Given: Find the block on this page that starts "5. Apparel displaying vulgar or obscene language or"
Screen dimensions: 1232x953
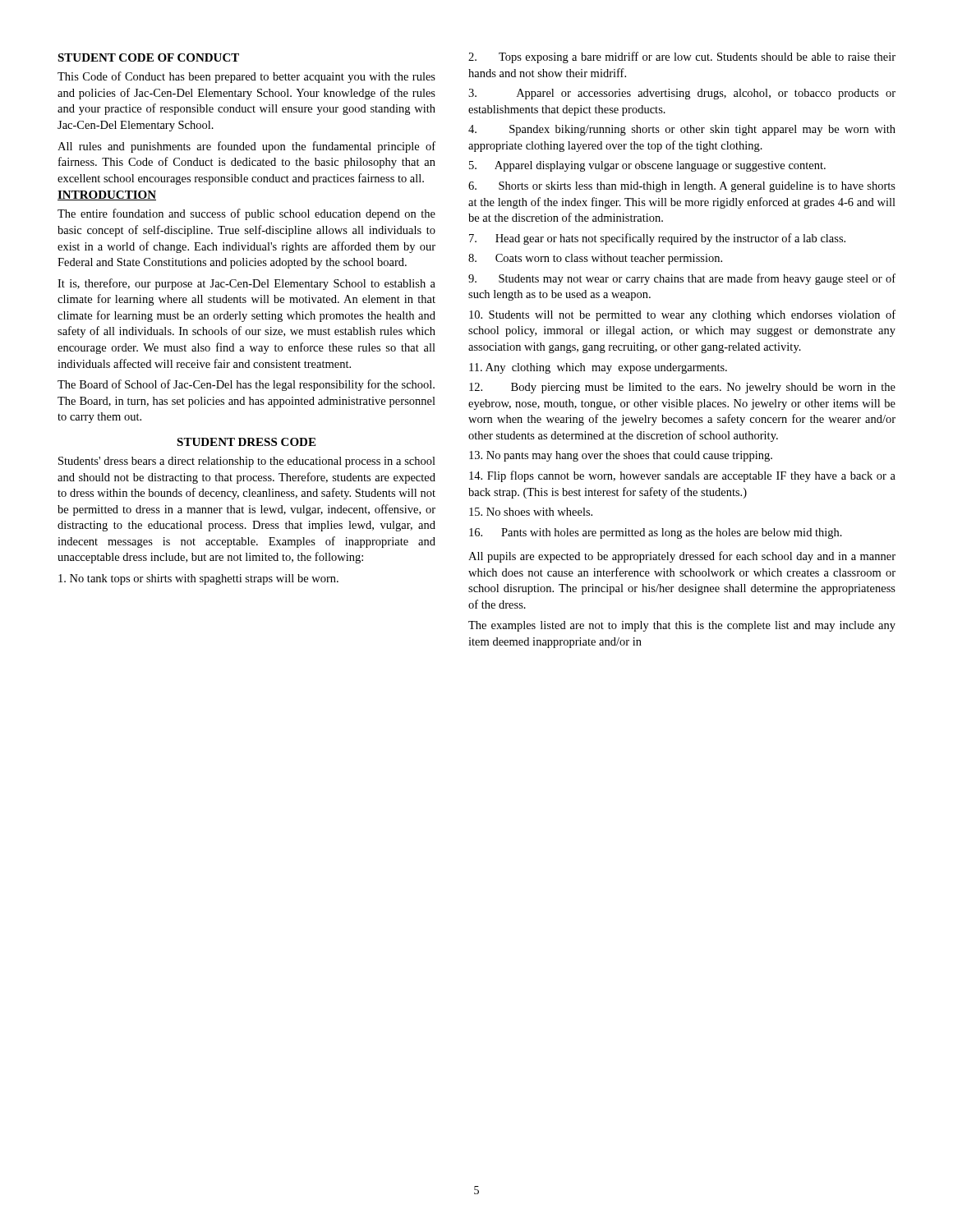Looking at the screenshot, I should pos(647,165).
